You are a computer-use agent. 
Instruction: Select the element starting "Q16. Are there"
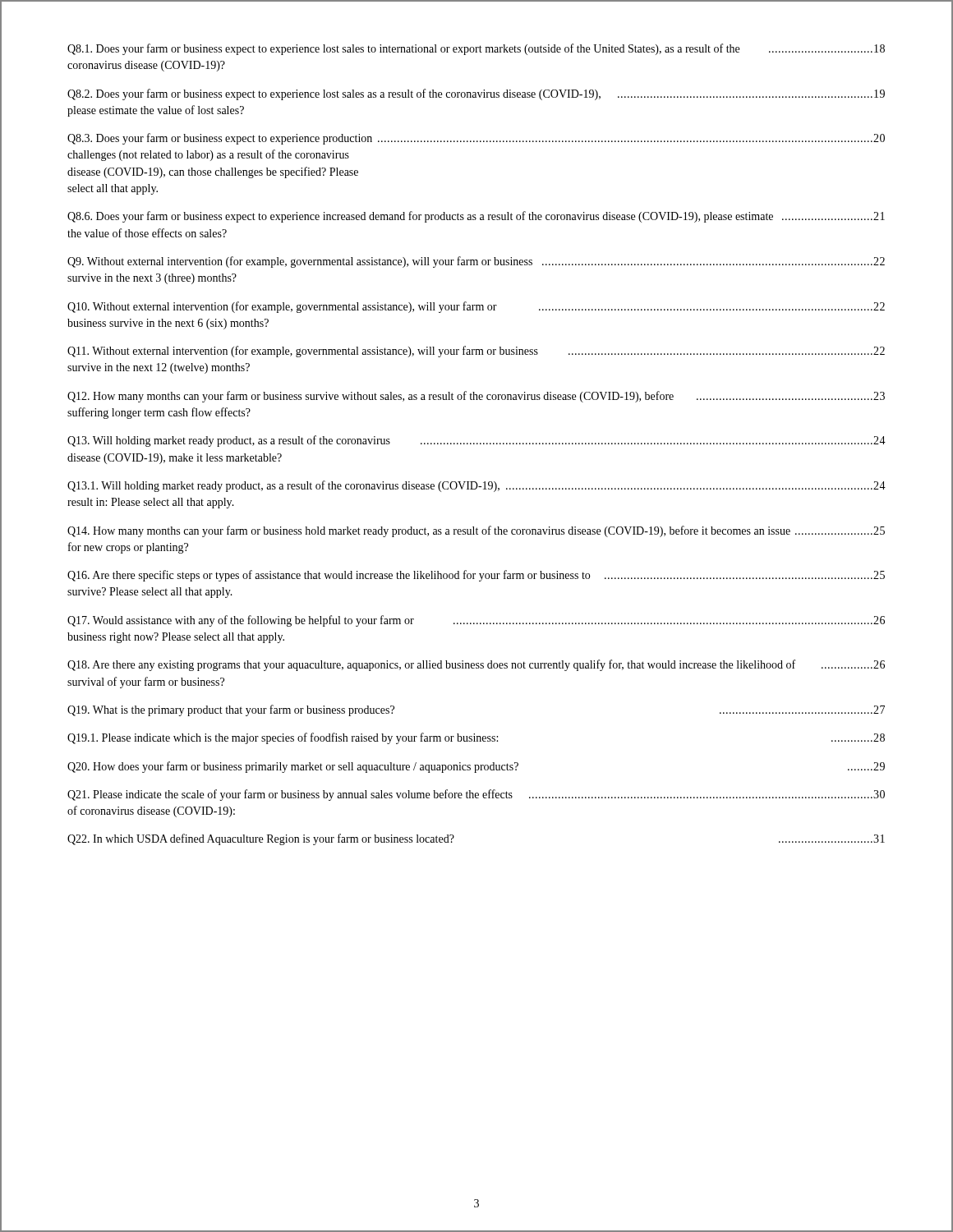pyautogui.click(x=476, y=584)
